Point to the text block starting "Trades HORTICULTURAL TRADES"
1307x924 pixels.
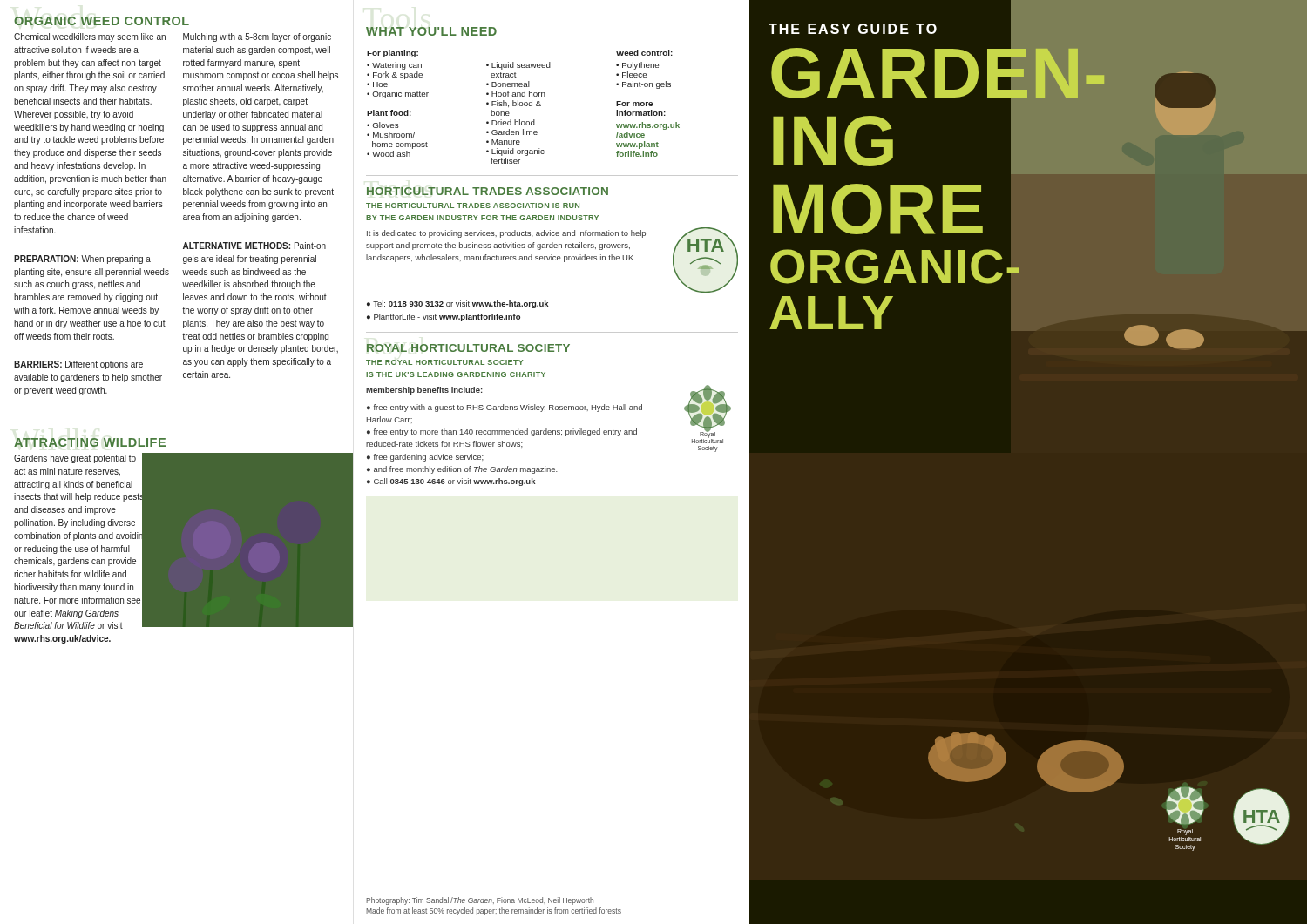(x=552, y=191)
